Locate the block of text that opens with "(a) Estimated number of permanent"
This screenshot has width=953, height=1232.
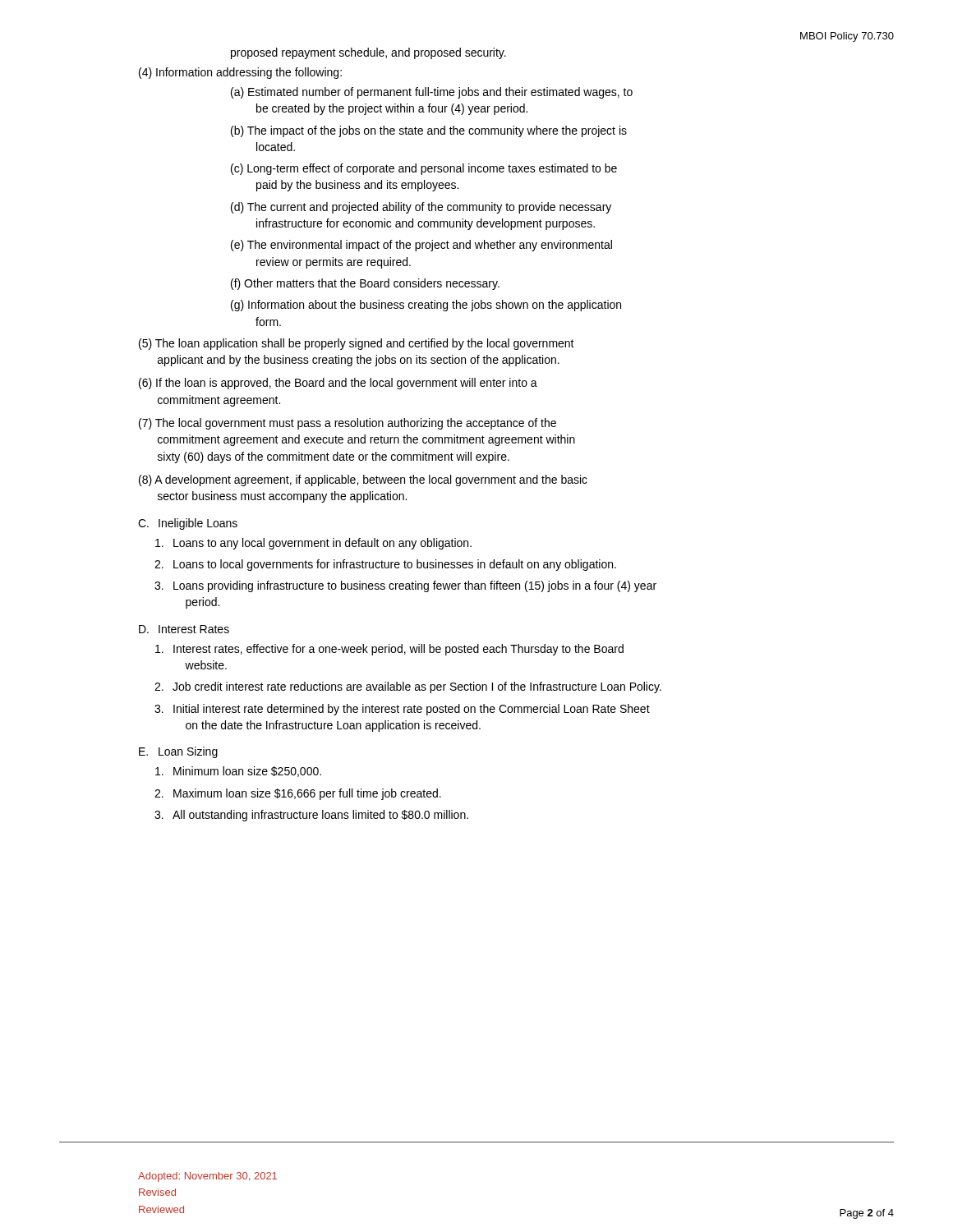tap(431, 100)
